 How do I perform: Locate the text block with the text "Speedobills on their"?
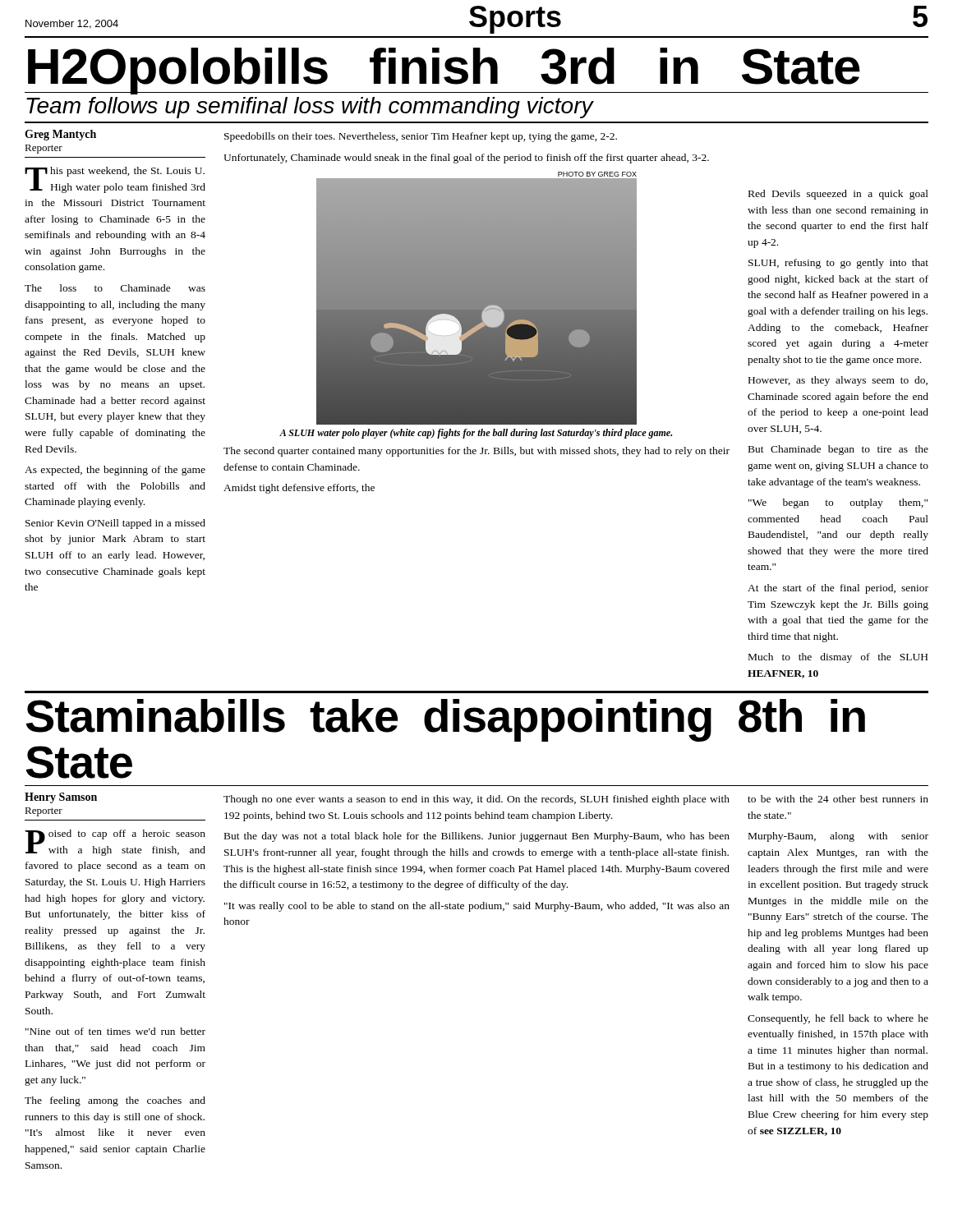pyautogui.click(x=476, y=147)
